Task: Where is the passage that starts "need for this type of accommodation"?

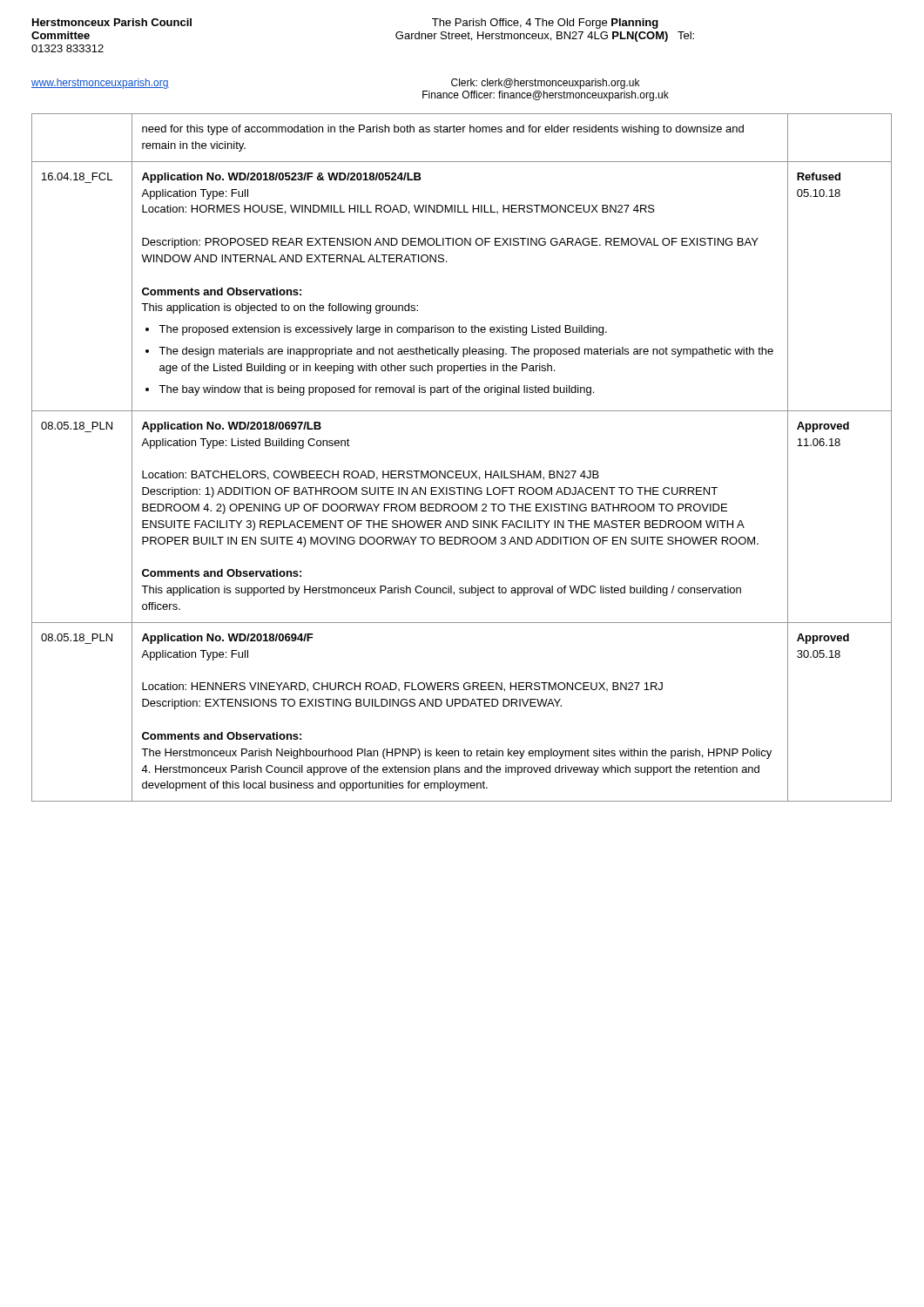Action: pos(443,137)
